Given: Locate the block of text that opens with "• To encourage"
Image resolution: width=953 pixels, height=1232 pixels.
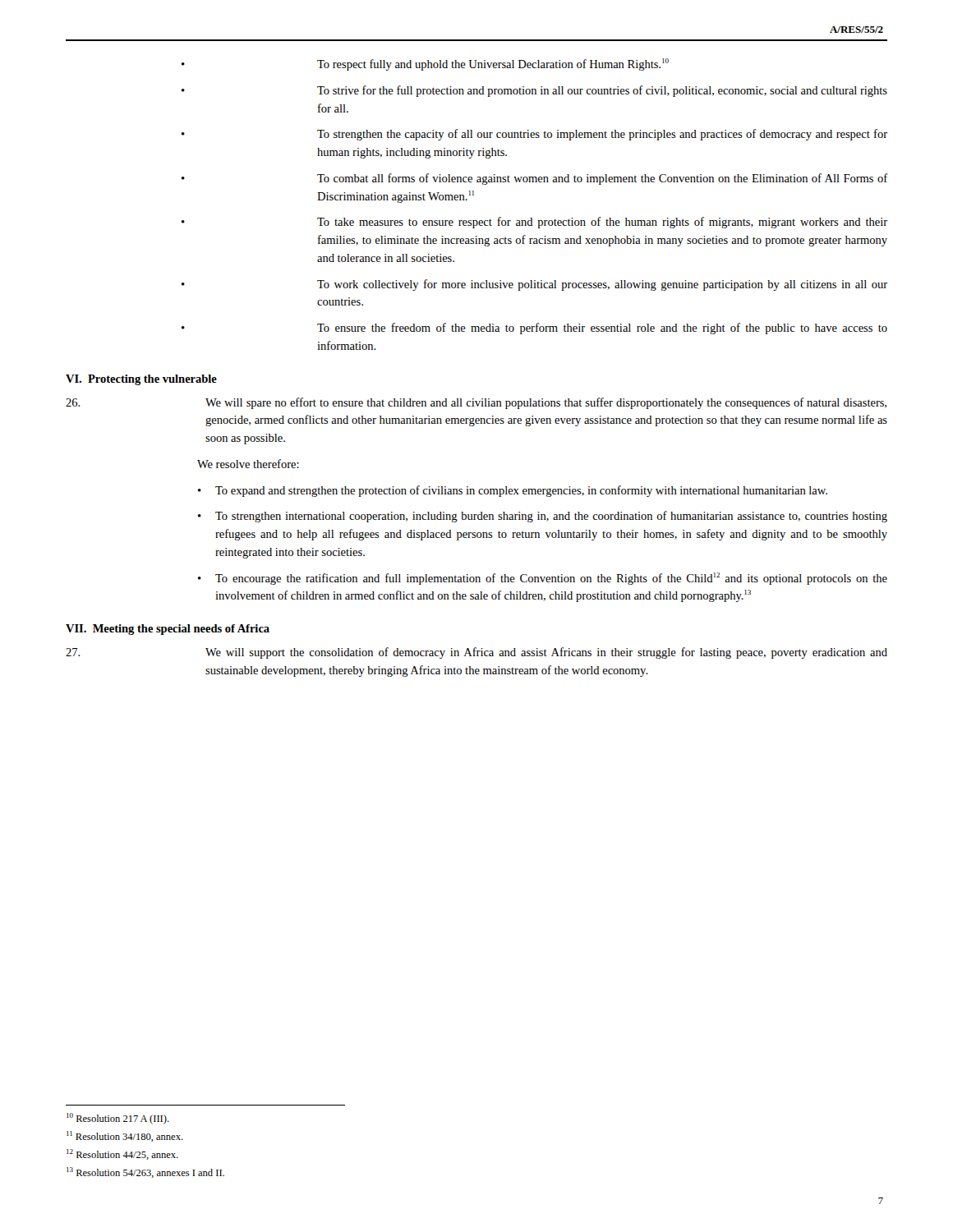Looking at the screenshot, I should pyautogui.click(x=542, y=587).
